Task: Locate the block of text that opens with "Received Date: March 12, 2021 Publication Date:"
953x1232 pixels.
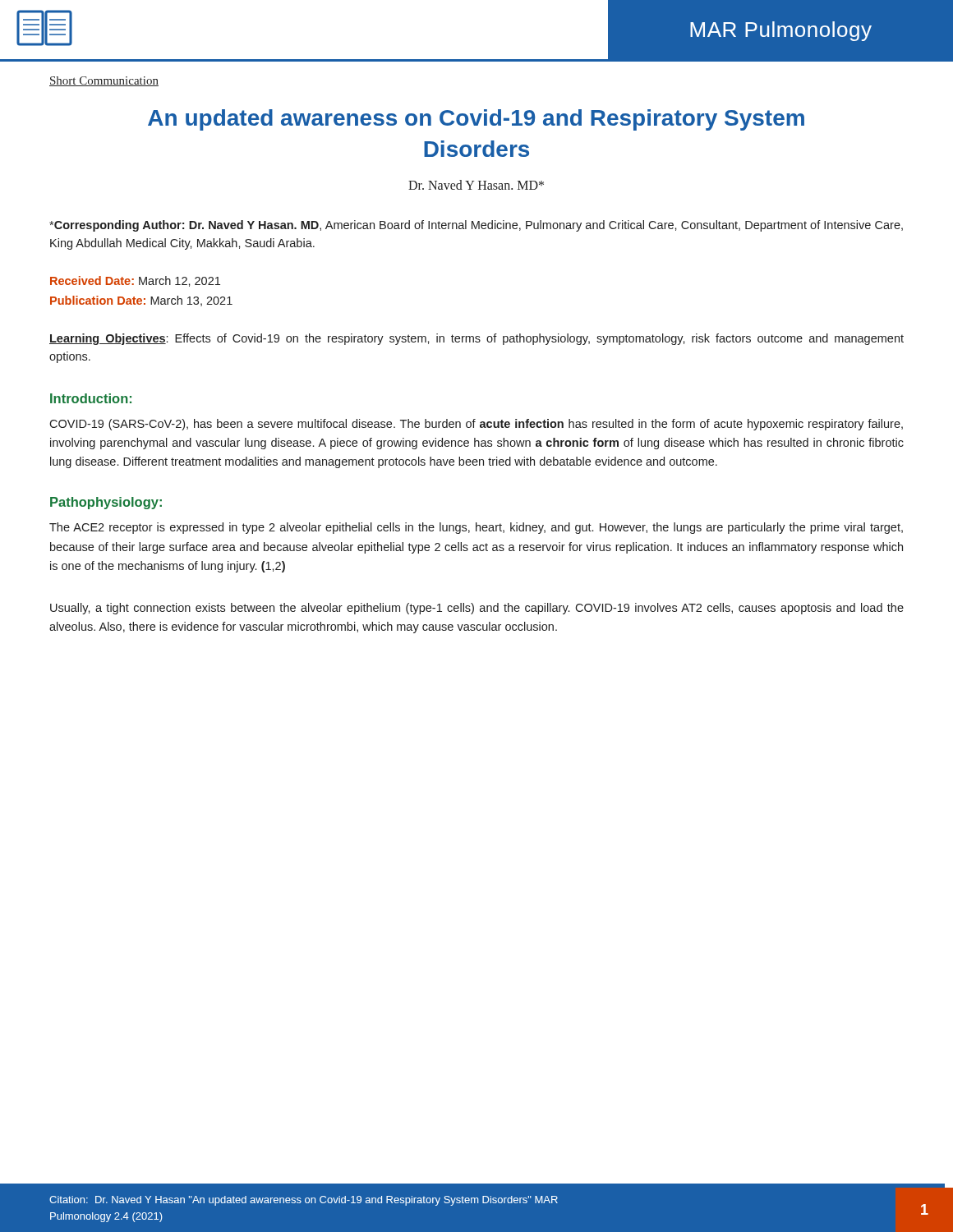Action: [141, 291]
